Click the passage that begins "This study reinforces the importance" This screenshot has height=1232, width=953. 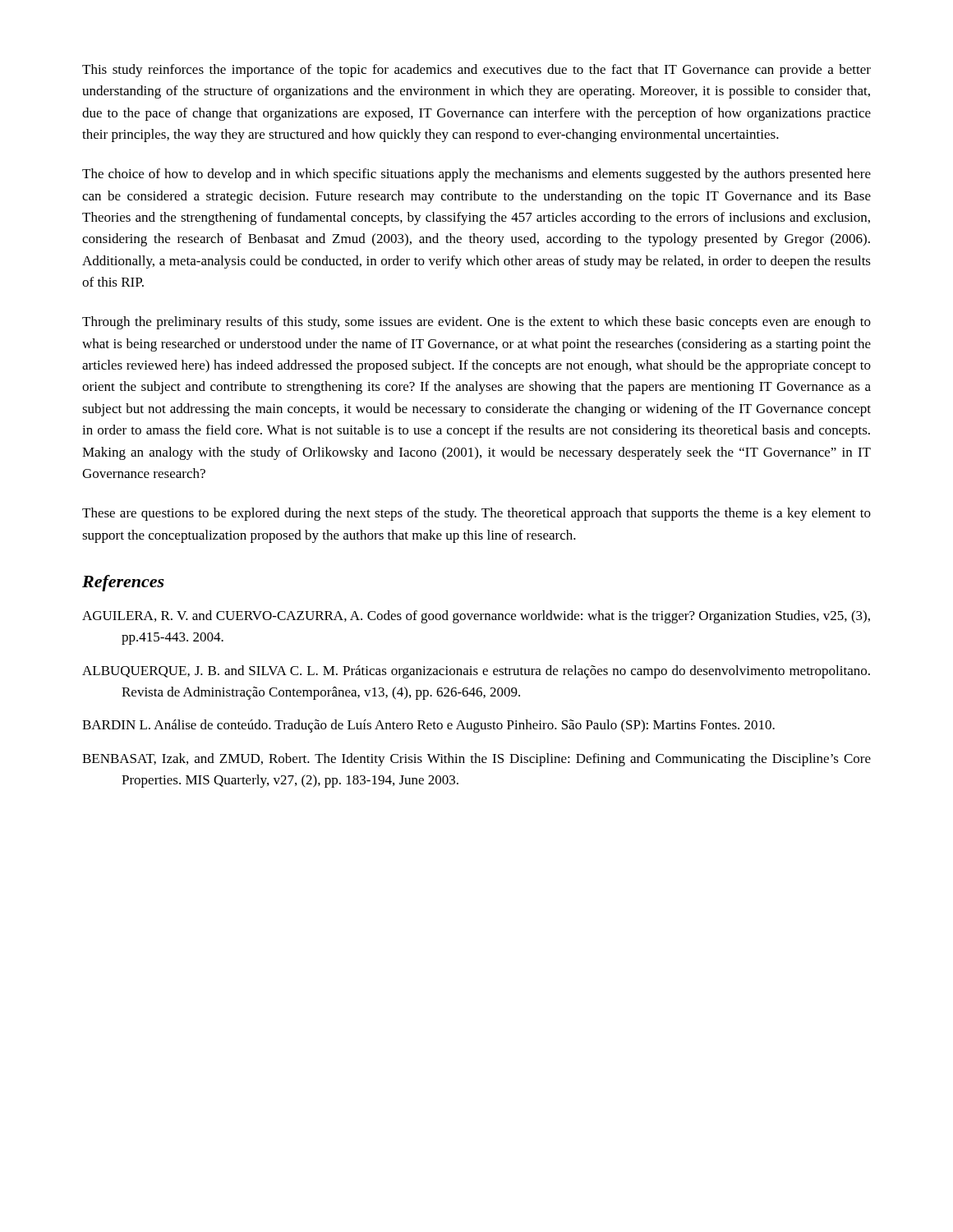click(476, 102)
